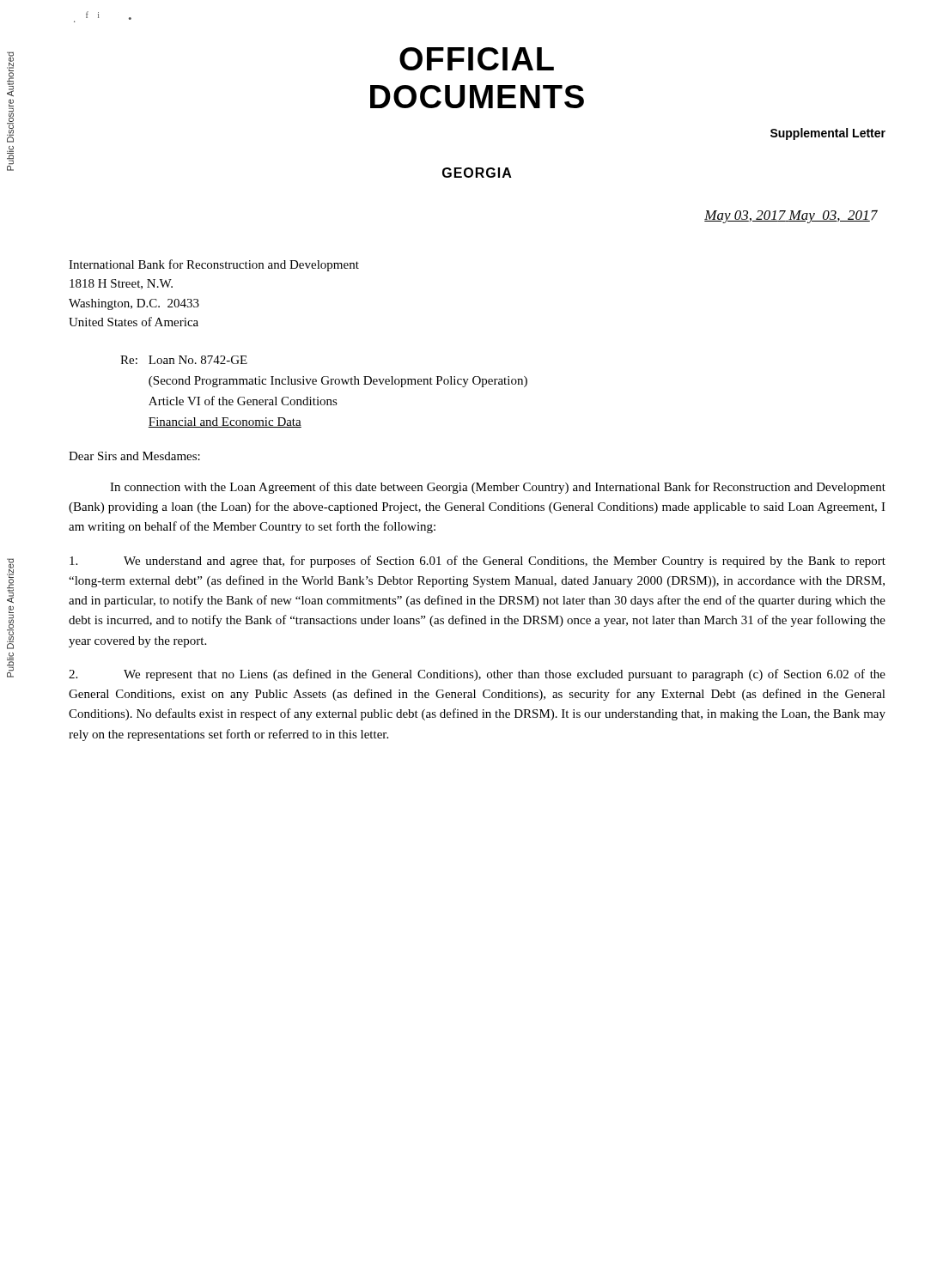Point to the region starting "2. We represent that no Liens (as defined"
This screenshot has height=1288, width=937.
tap(477, 702)
